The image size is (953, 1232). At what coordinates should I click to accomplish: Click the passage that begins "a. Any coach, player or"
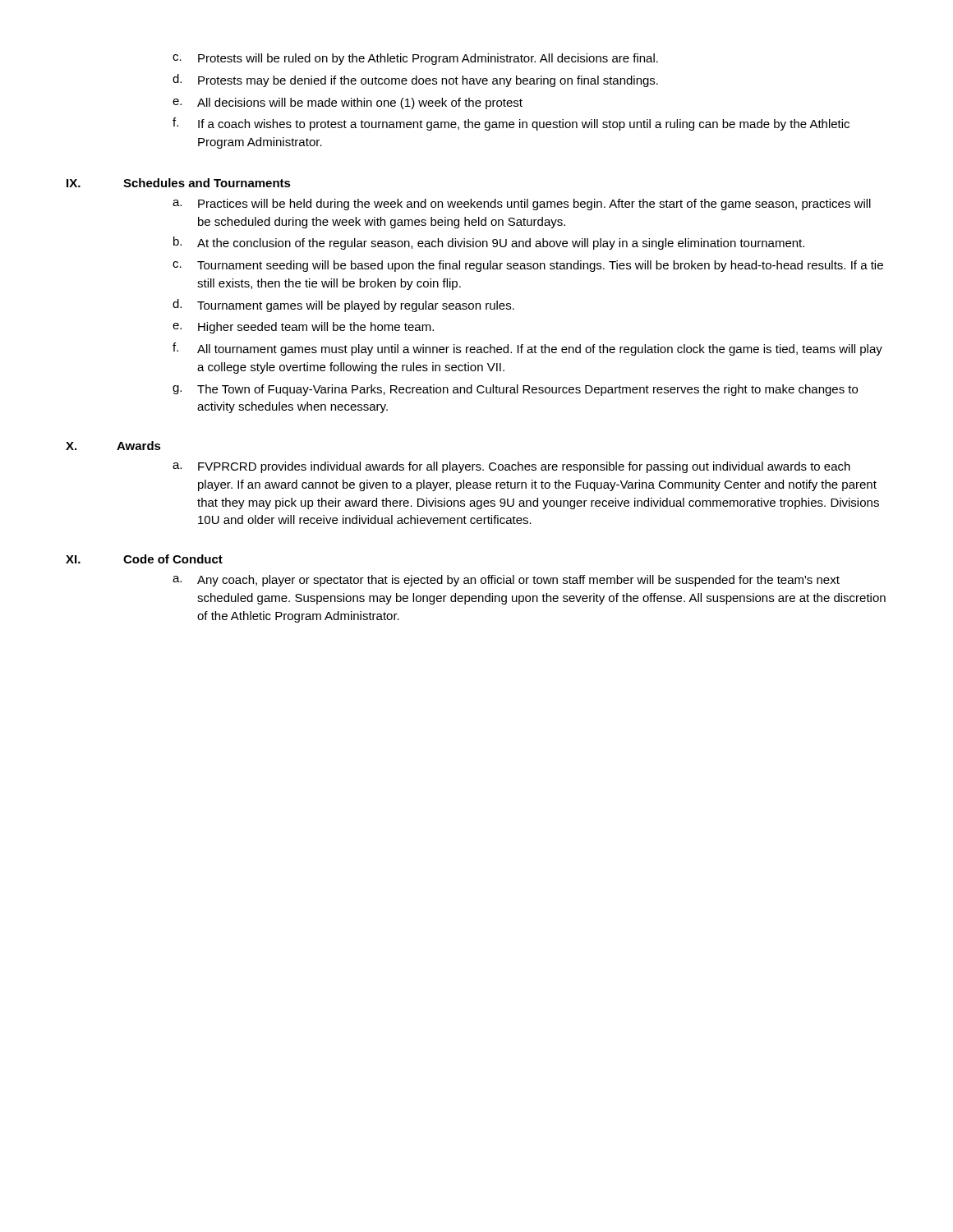530,598
